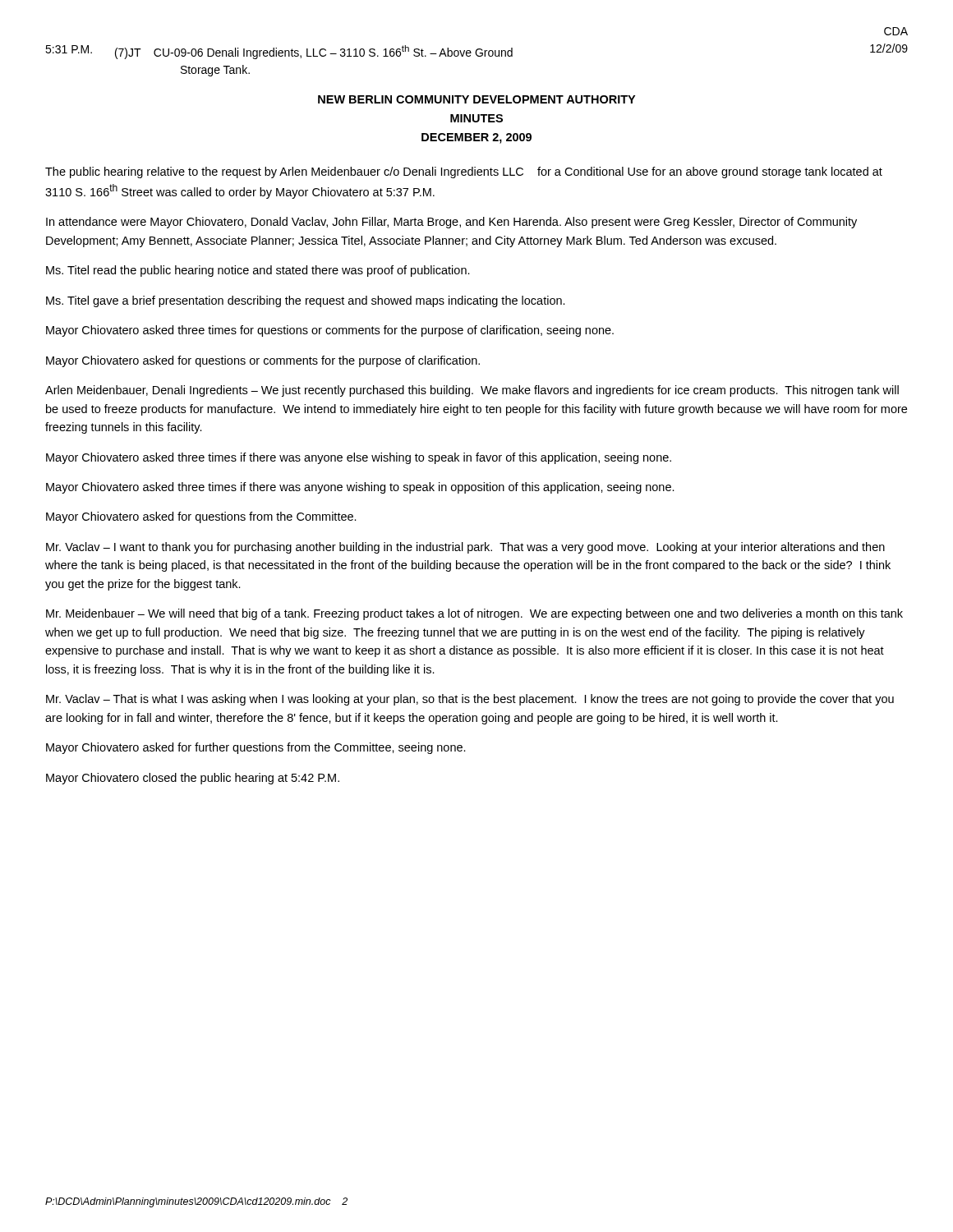Click the passage that begins "Mr. Vaclav – I want to thank"

(468, 565)
